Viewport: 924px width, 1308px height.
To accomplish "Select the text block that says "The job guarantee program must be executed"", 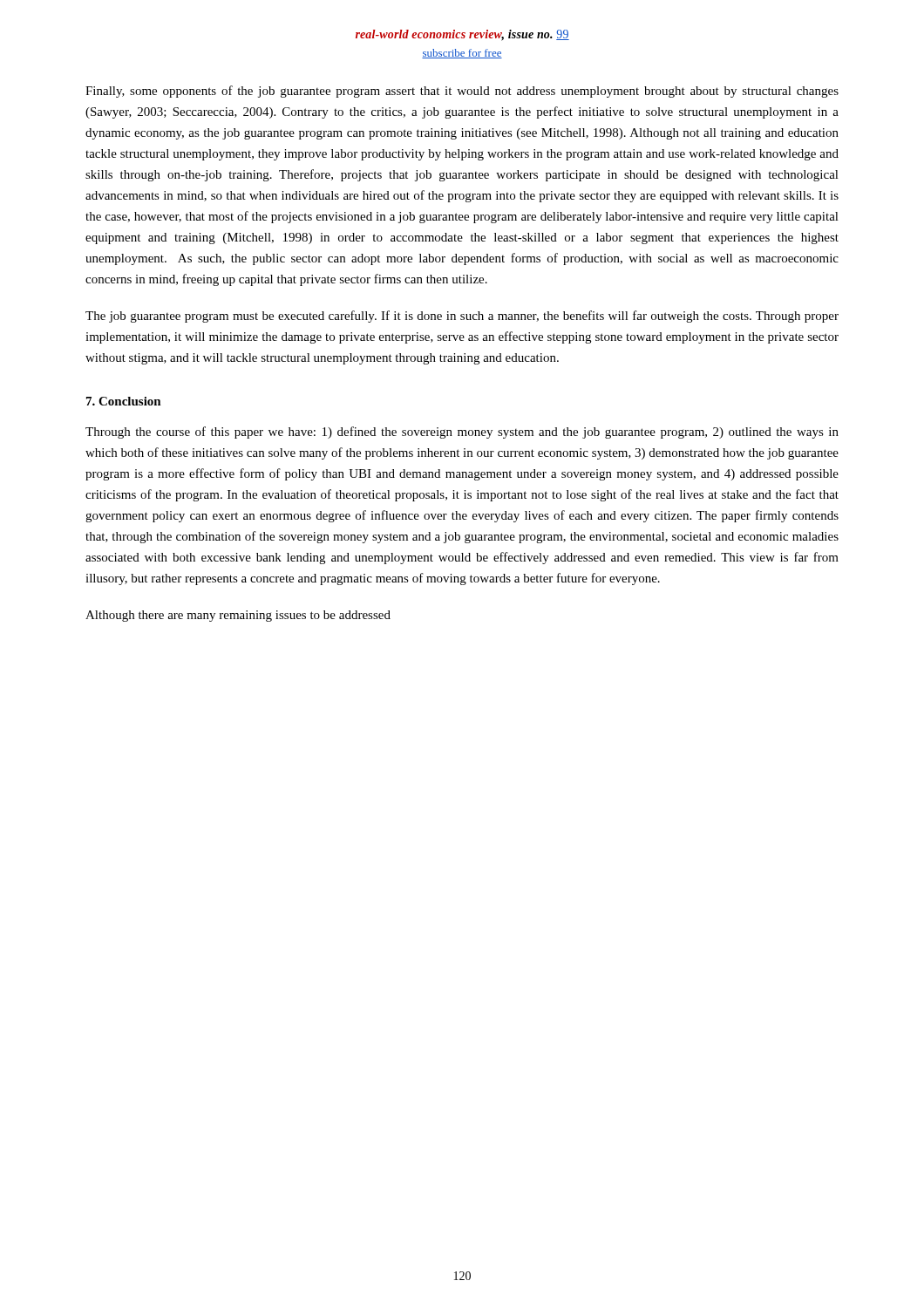I will pos(462,337).
